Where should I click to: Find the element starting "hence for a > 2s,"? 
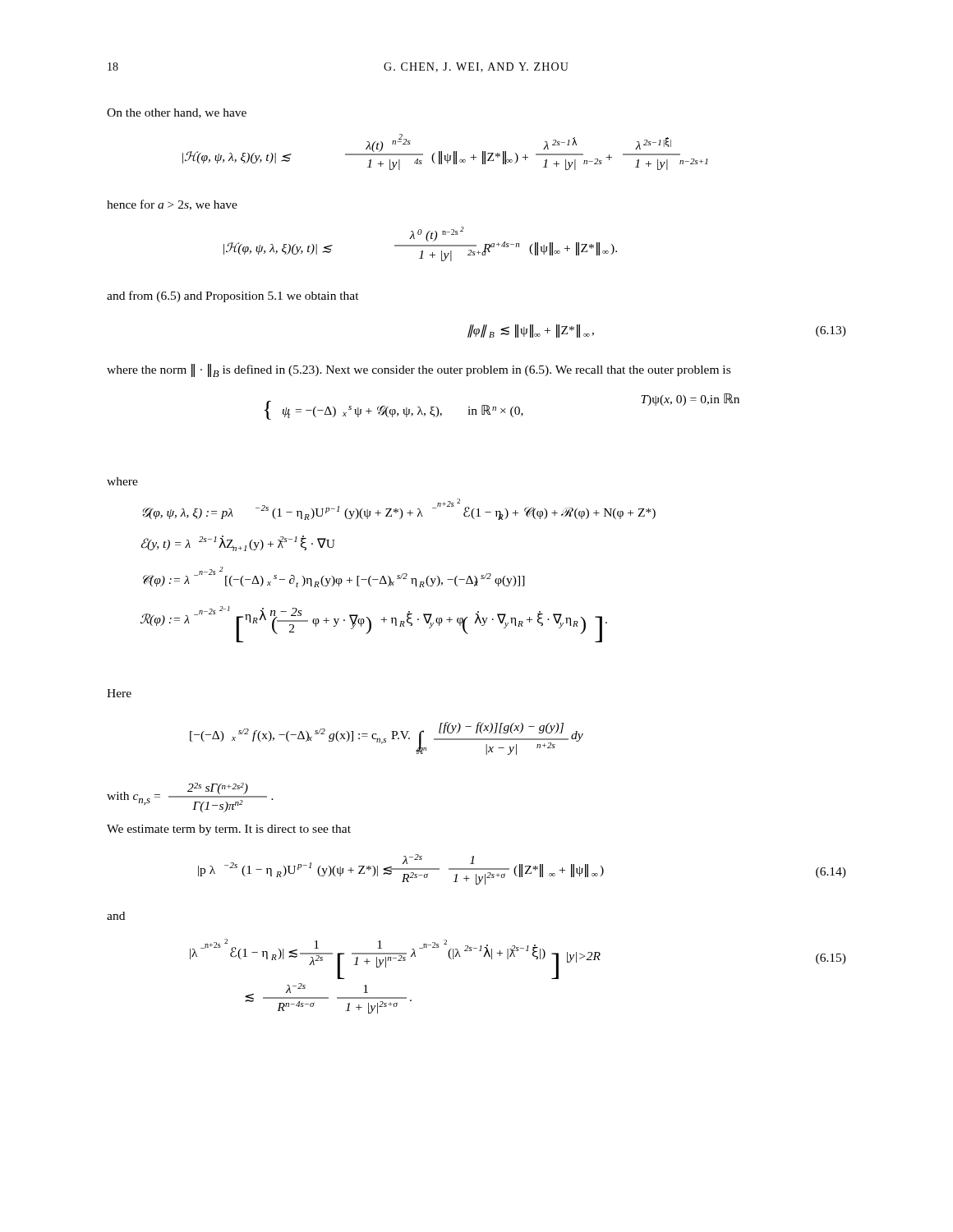click(x=172, y=204)
